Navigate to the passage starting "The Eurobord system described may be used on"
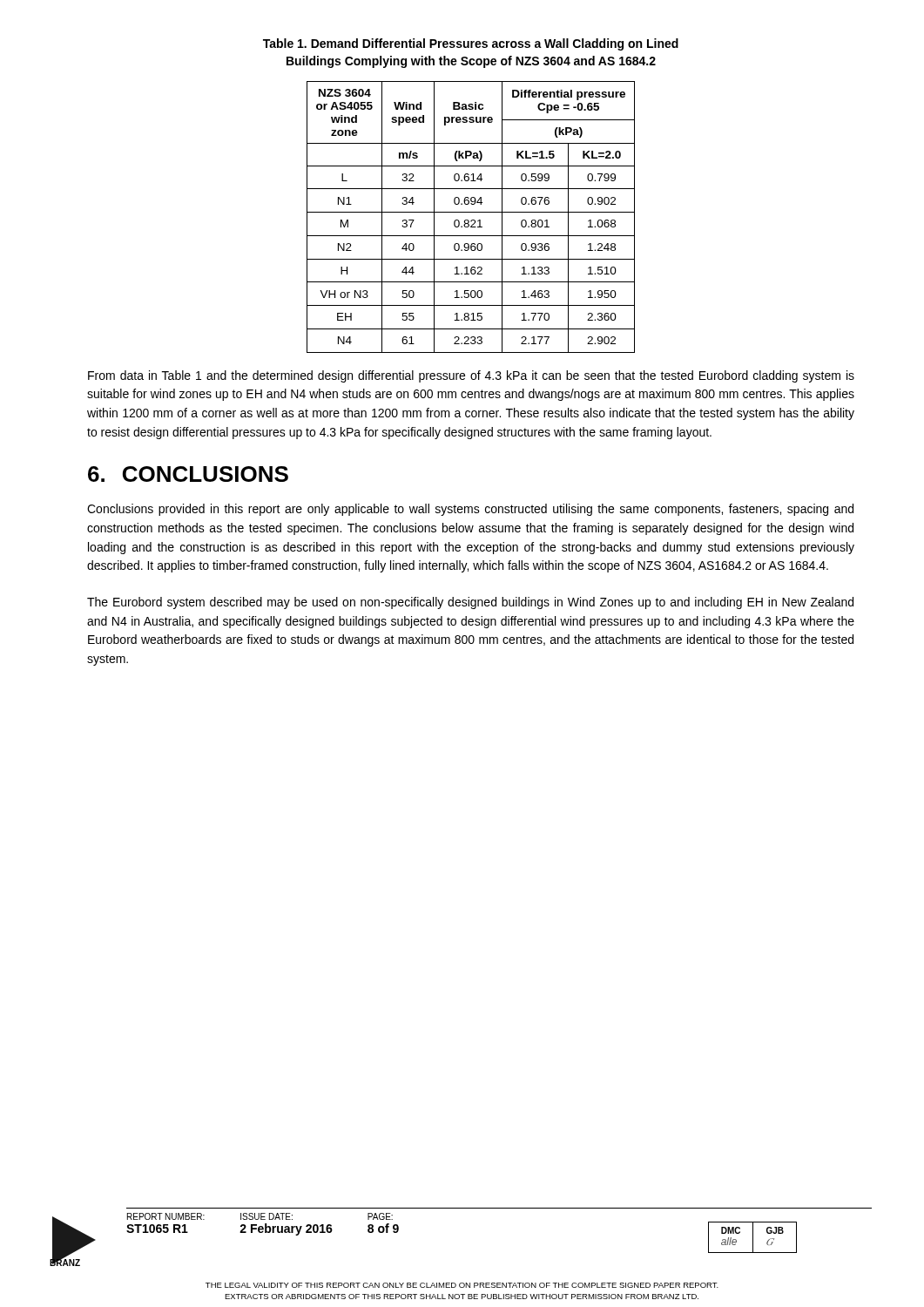The height and width of the screenshot is (1307, 924). [x=471, y=630]
